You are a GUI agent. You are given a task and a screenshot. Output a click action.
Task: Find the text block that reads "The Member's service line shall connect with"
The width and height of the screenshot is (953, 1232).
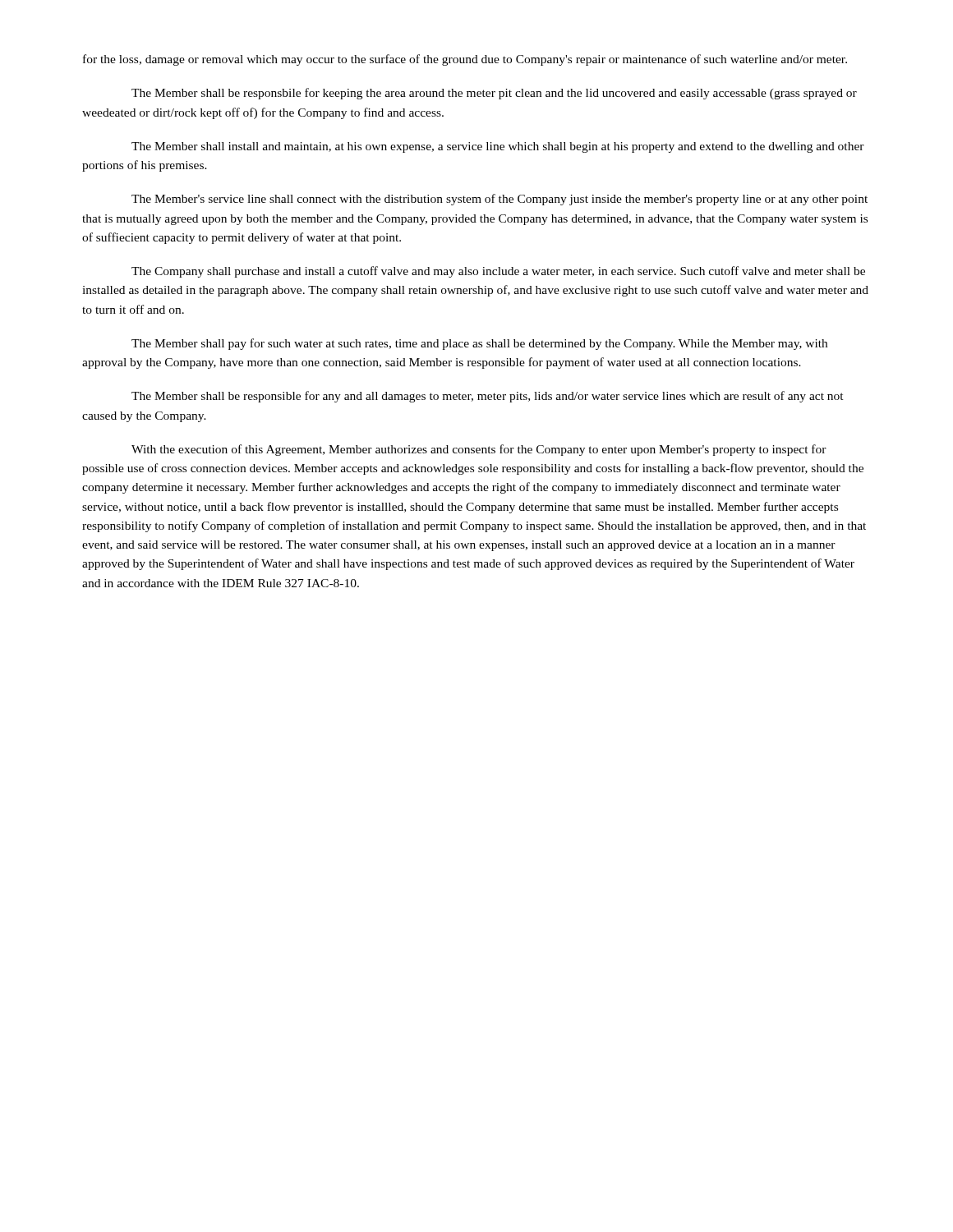pos(475,218)
